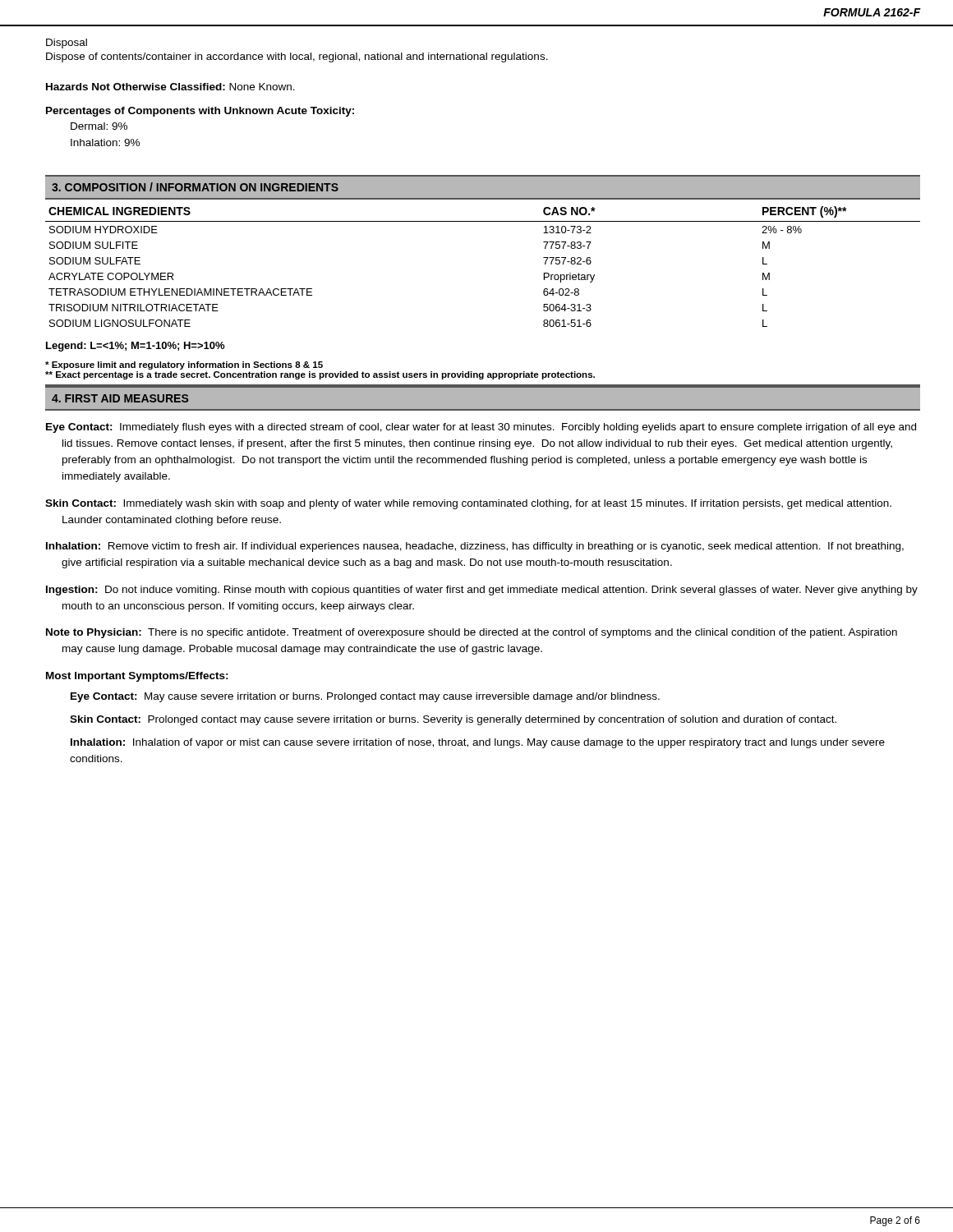Locate the list item that reads "Eye Contact: Immediately flush eyes"

click(x=481, y=451)
